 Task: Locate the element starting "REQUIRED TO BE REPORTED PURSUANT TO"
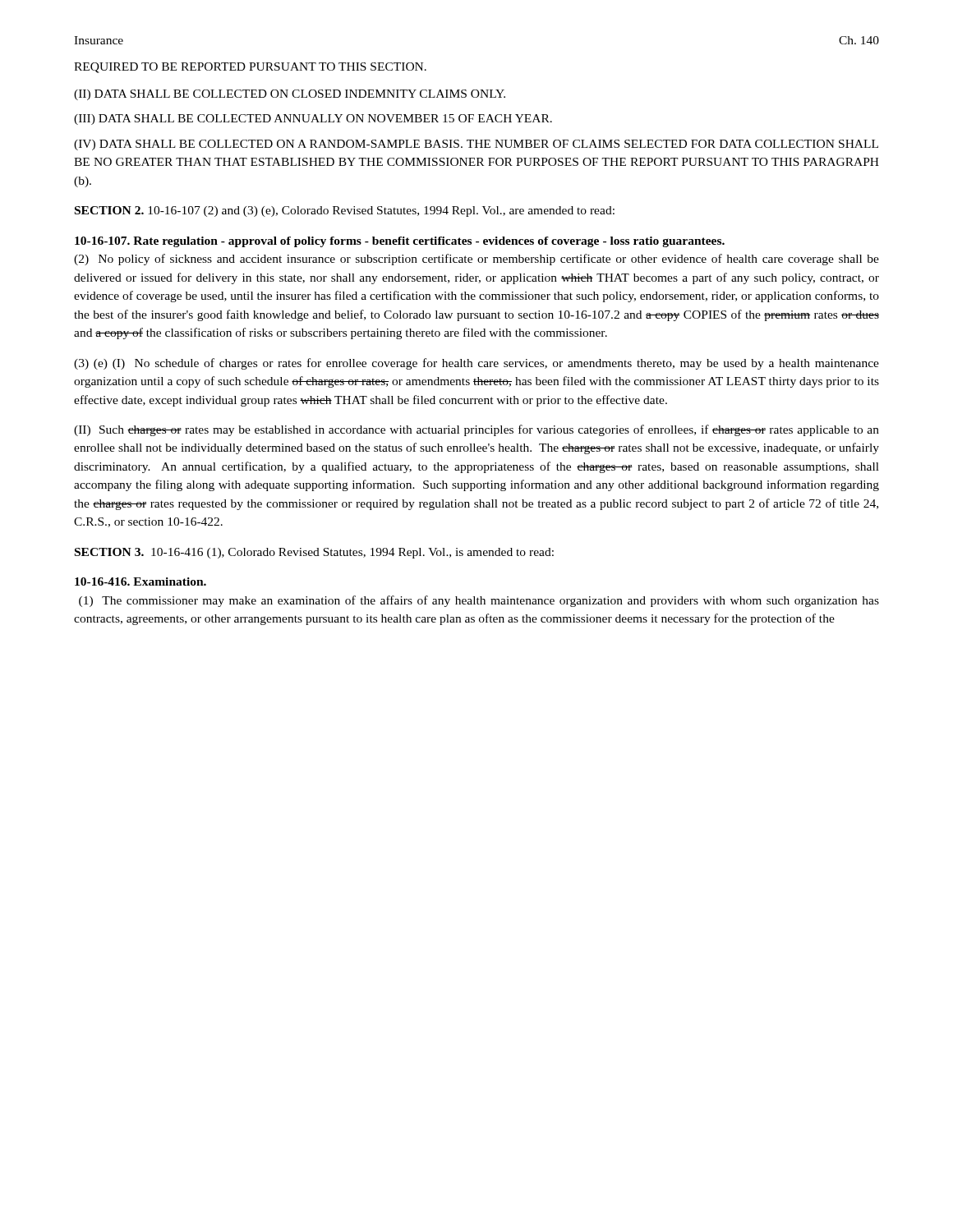250,66
